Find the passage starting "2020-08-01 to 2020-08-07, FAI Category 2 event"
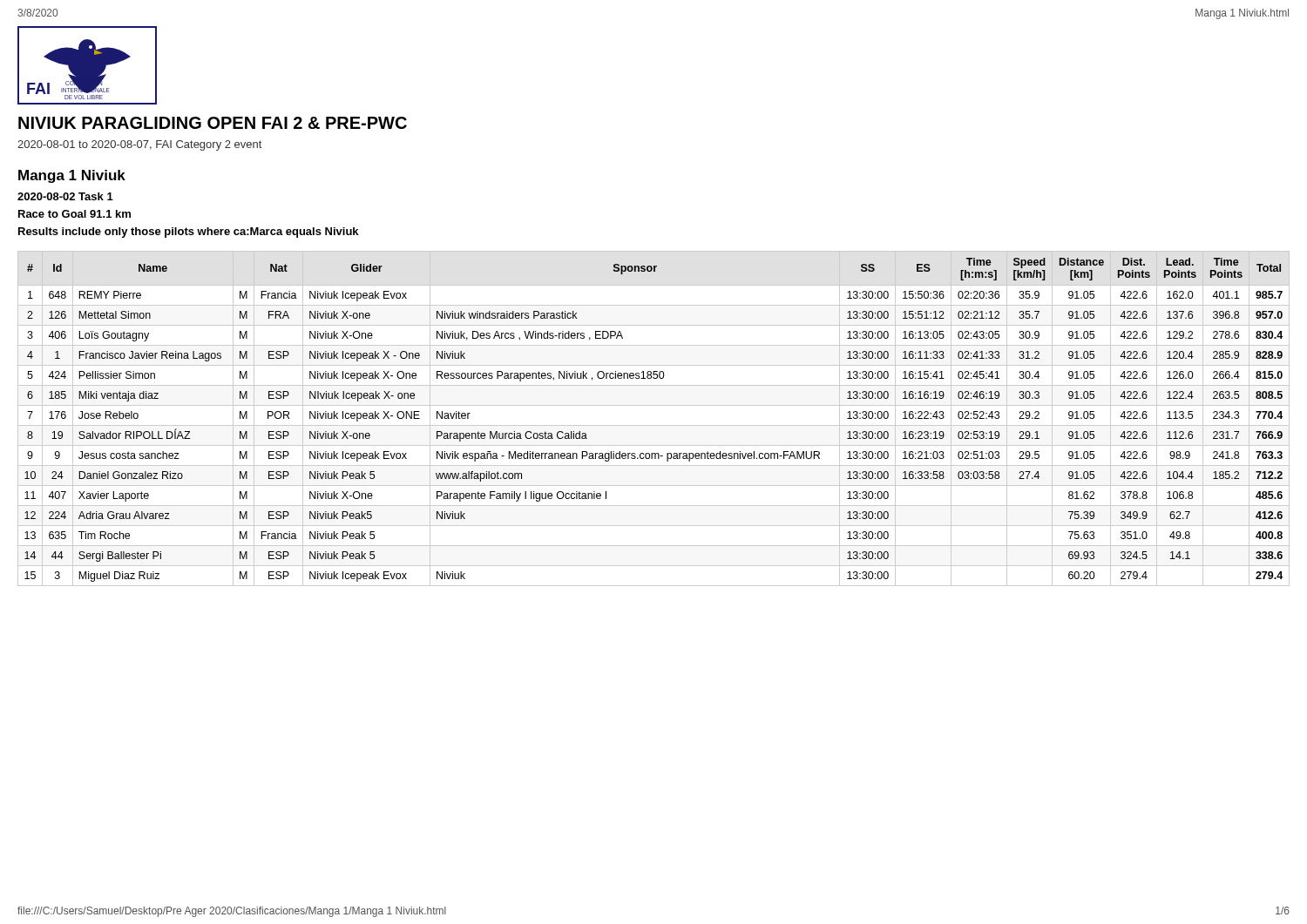Viewport: 1307px width, 924px height. coord(140,144)
